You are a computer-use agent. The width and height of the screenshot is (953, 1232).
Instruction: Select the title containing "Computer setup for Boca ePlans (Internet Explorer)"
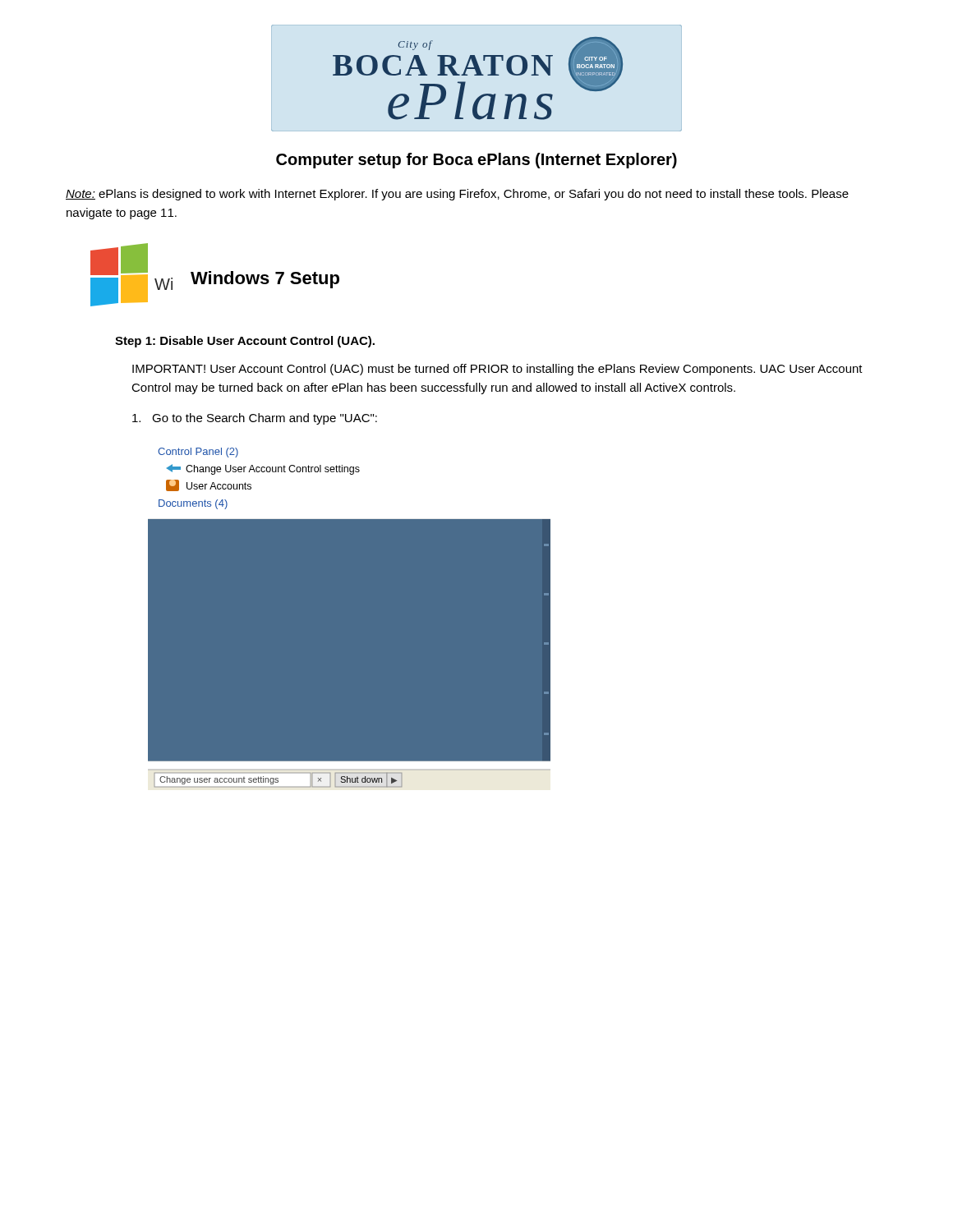coord(476,159)
